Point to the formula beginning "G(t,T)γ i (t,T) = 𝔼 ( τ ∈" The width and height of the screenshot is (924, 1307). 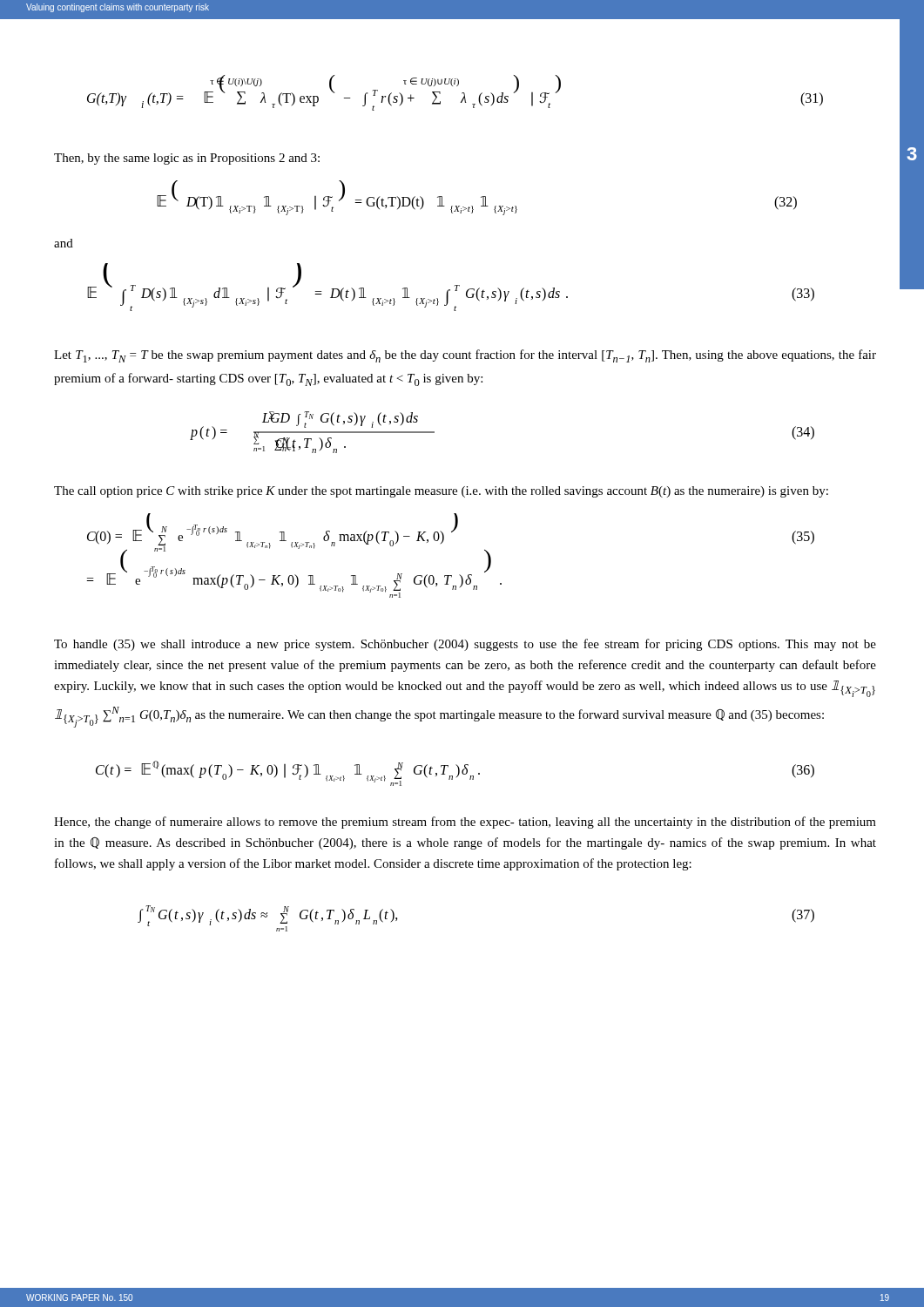click(465, 98)
